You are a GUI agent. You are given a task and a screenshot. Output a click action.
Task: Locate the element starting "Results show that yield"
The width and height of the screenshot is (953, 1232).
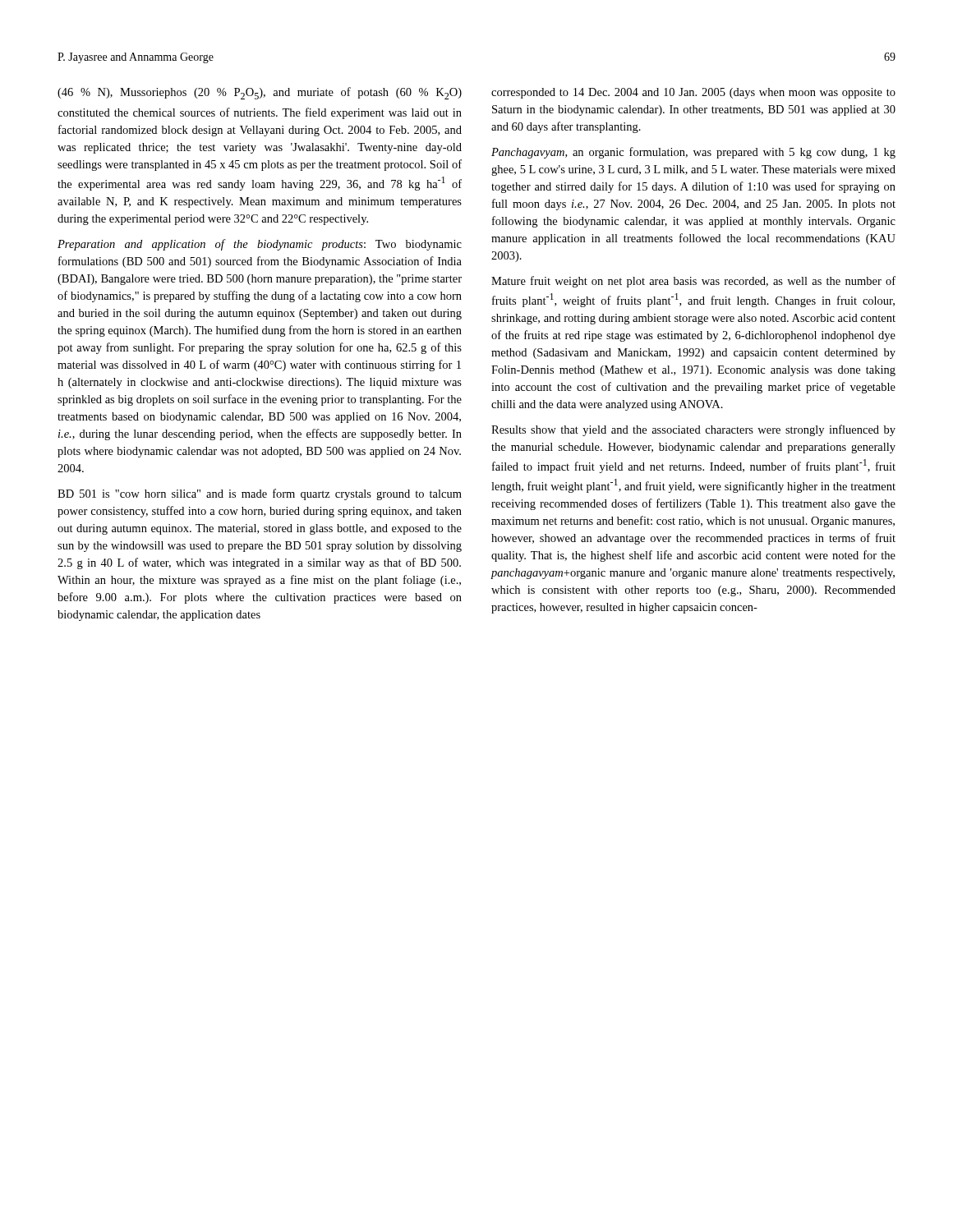(x=693, y=519)
